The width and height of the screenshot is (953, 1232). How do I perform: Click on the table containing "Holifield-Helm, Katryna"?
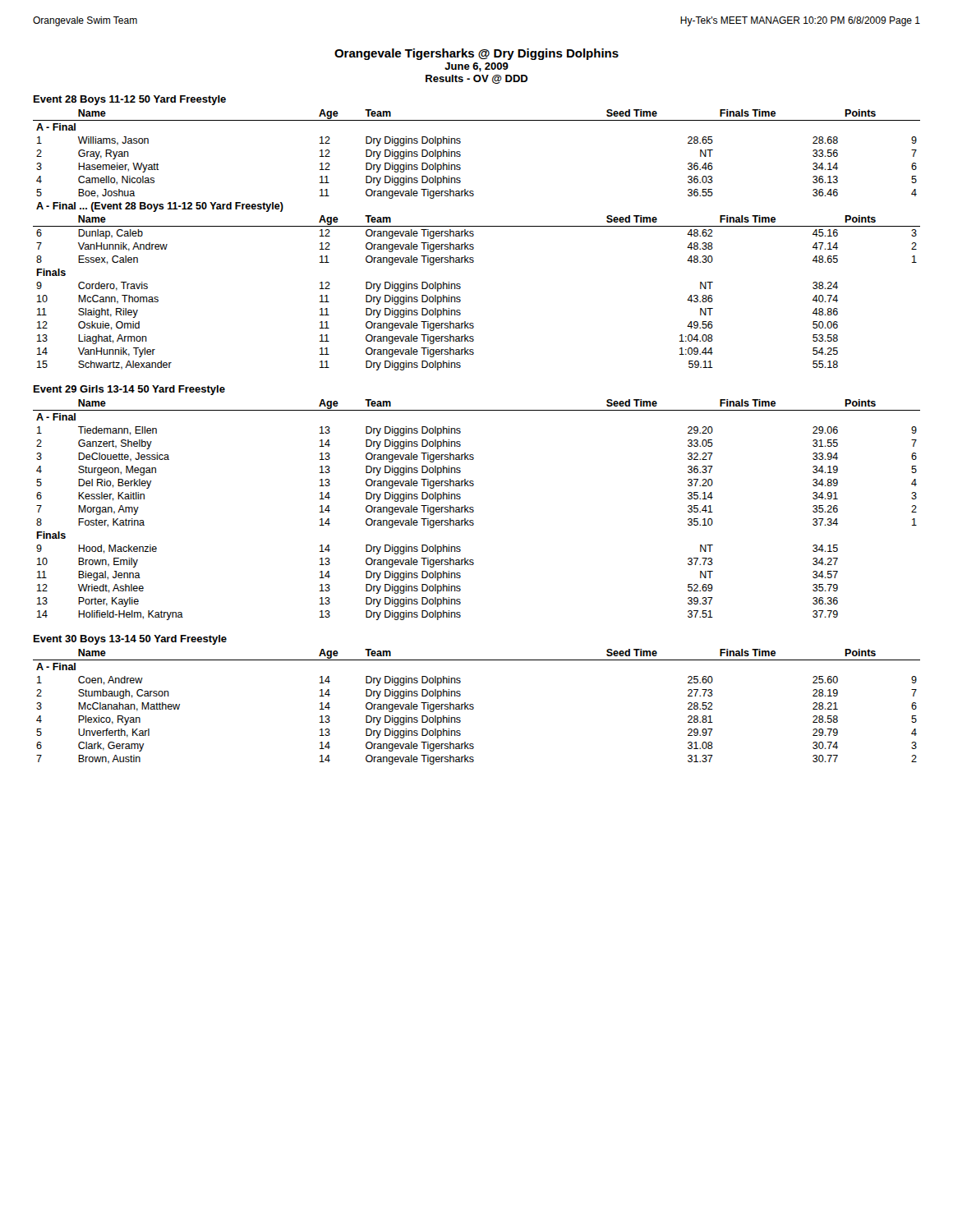[476, 509]
